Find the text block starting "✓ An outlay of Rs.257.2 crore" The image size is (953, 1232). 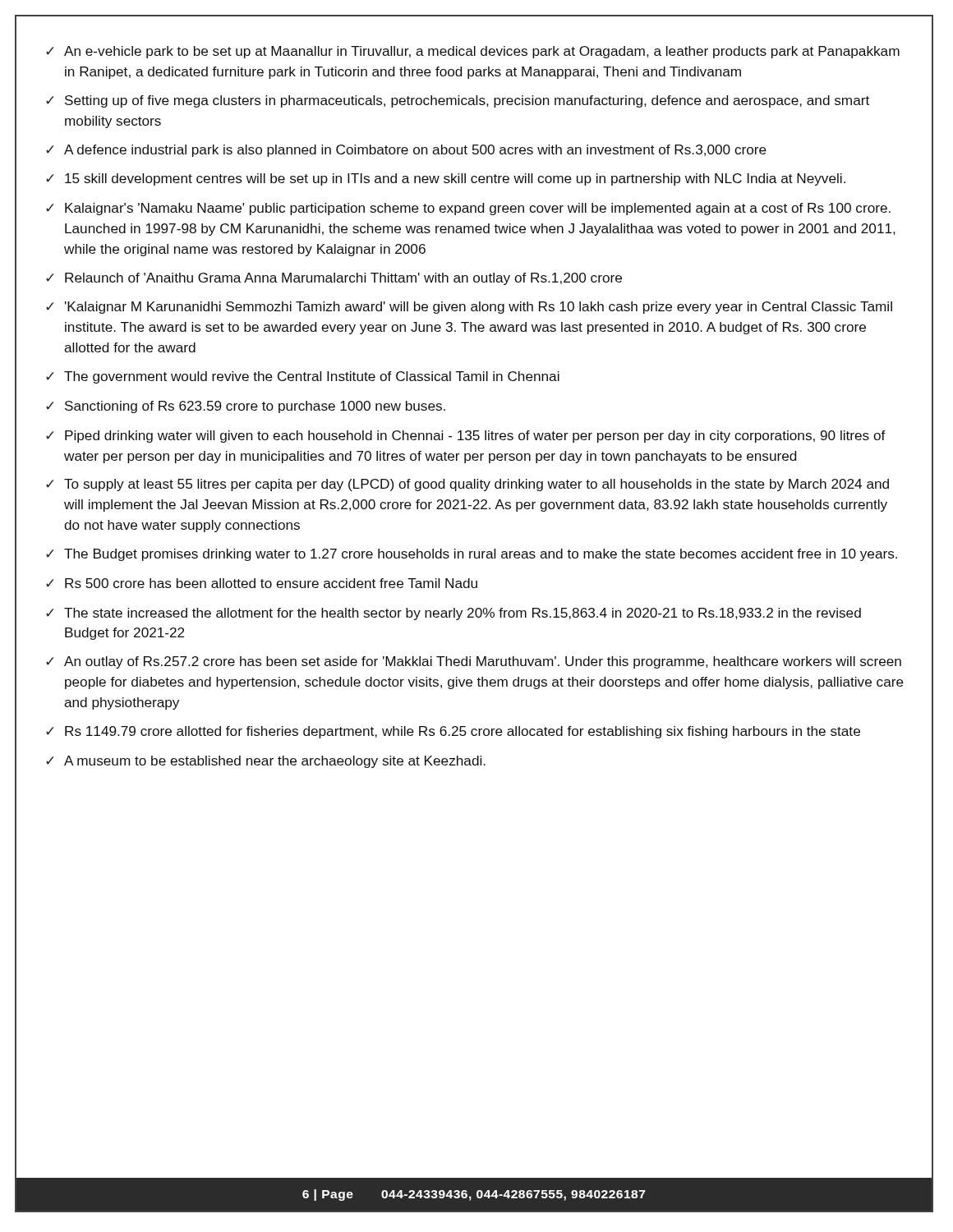[x=474, y=682]
